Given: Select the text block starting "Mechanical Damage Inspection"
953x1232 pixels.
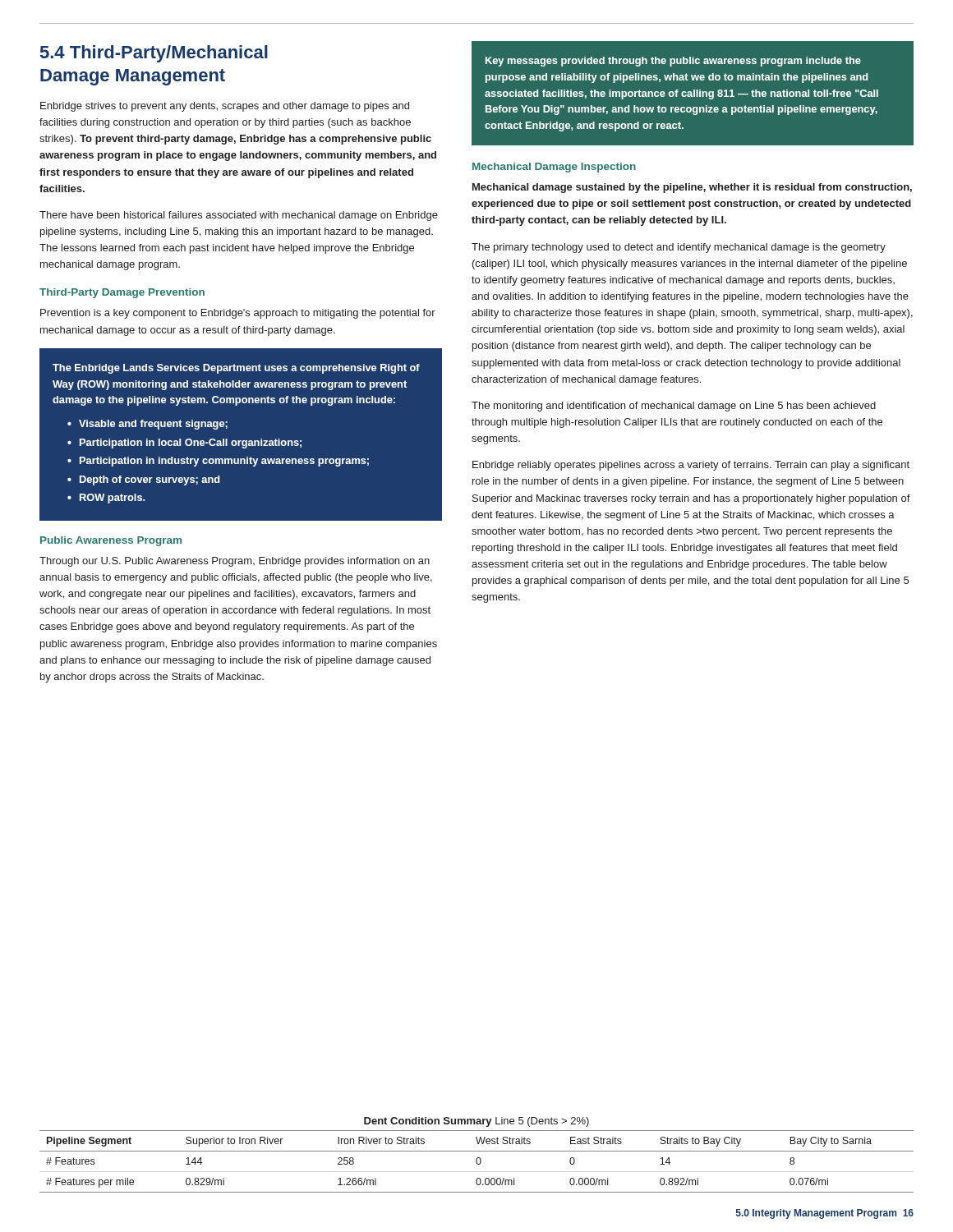Looking at the screenshot, I should click(554, 168).
